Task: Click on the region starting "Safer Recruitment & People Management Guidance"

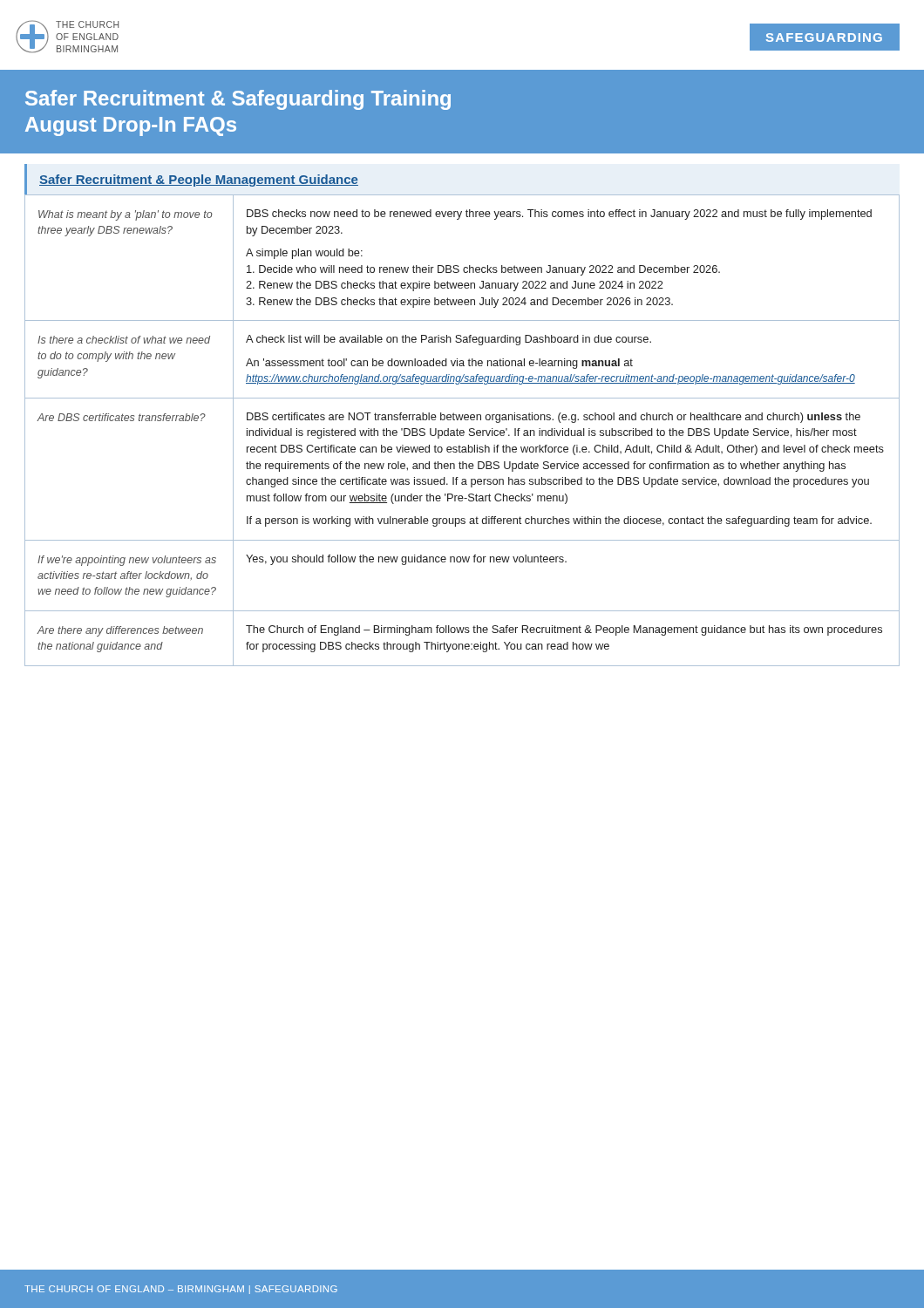Action: click(x=199, y=179)
